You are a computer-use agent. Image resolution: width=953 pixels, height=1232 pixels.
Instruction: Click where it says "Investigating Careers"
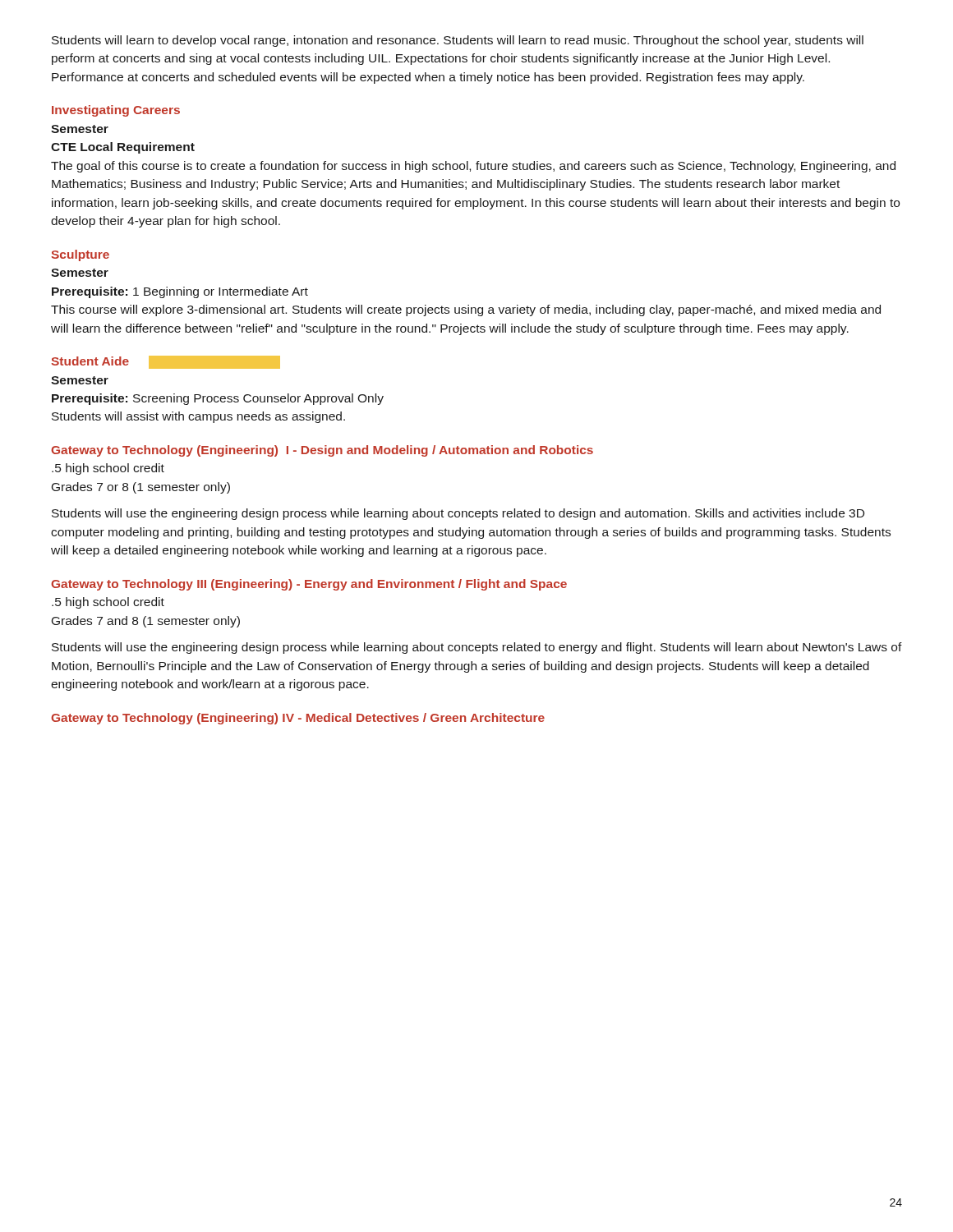(116, 110)
